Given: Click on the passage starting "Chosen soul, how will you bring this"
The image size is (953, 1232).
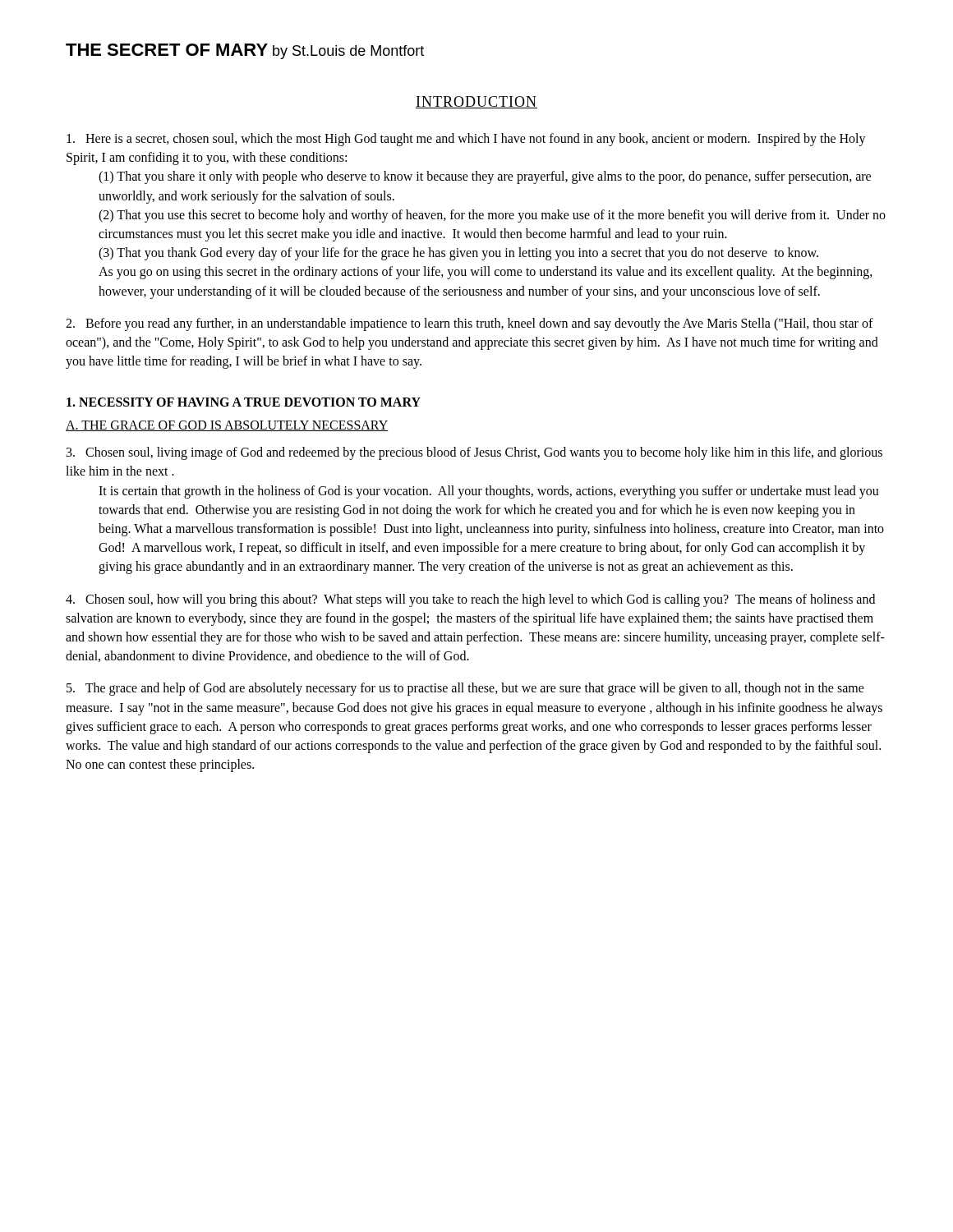Looking at the screenshot, I should click(475, 627).
